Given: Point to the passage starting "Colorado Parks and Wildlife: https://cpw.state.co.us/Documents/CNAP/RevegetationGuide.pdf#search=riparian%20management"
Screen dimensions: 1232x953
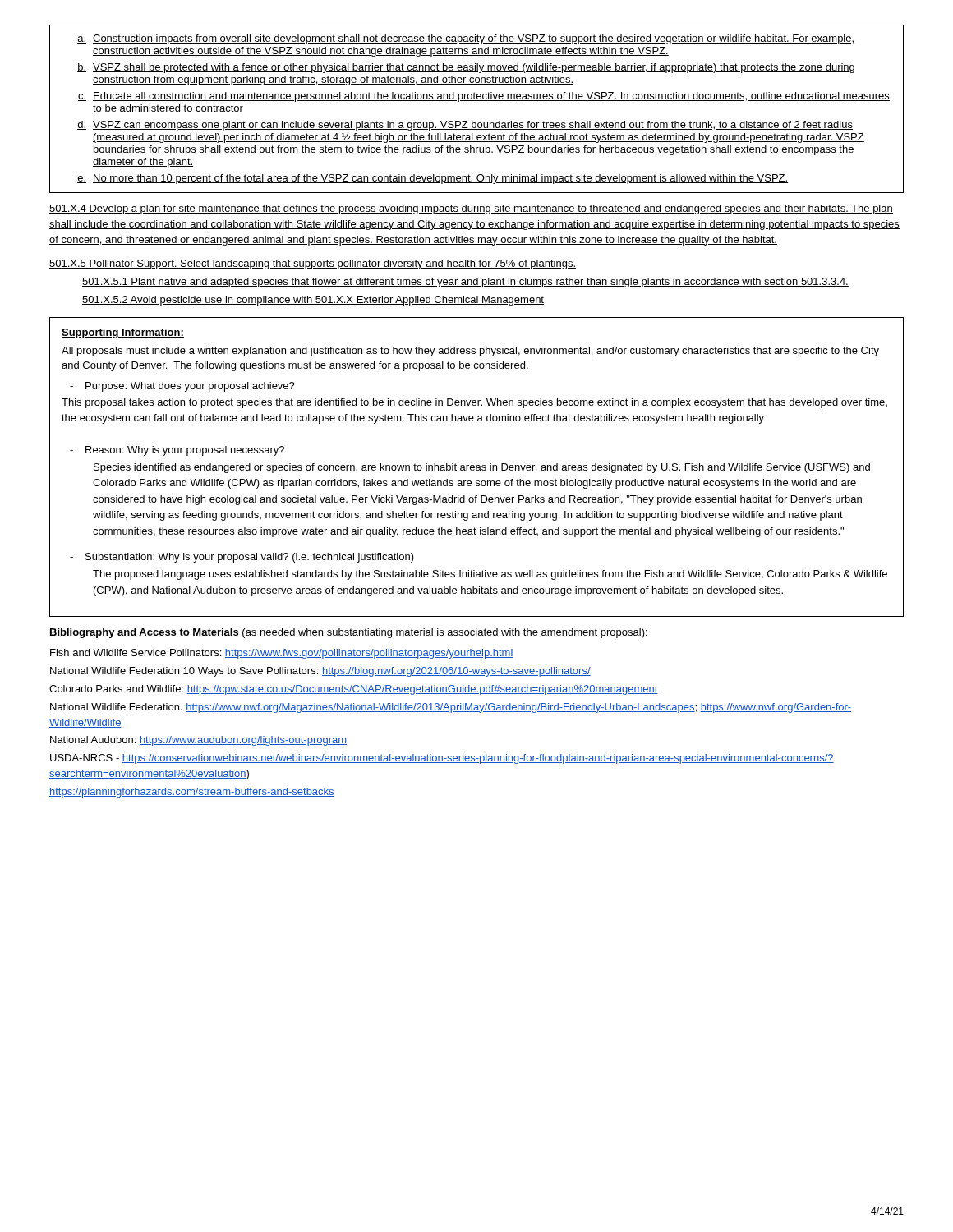Looking at the screenshot, I should point(353,689).
